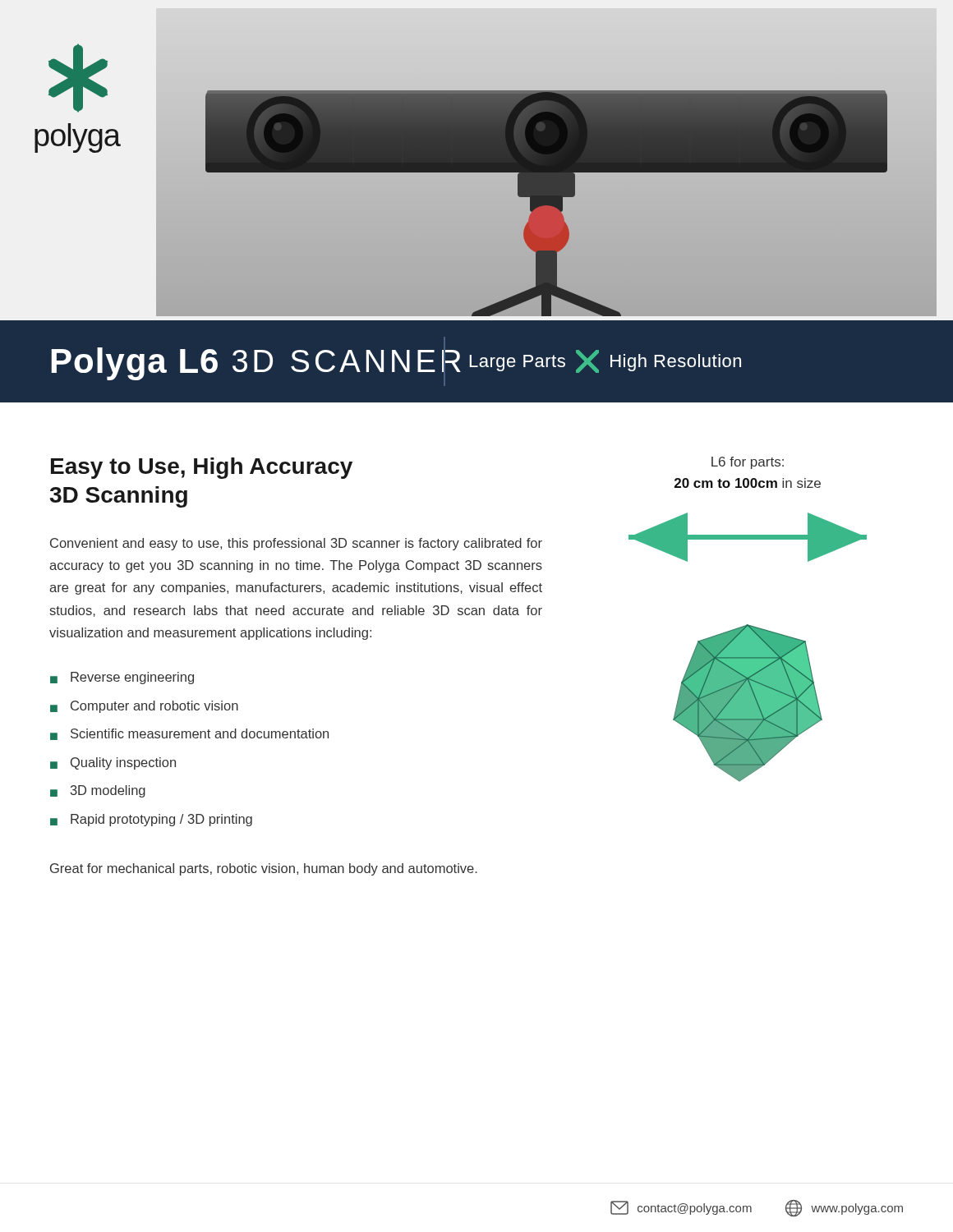Find the text starting "■ Scientific measurement and documentation"

(x=296, y=736)
